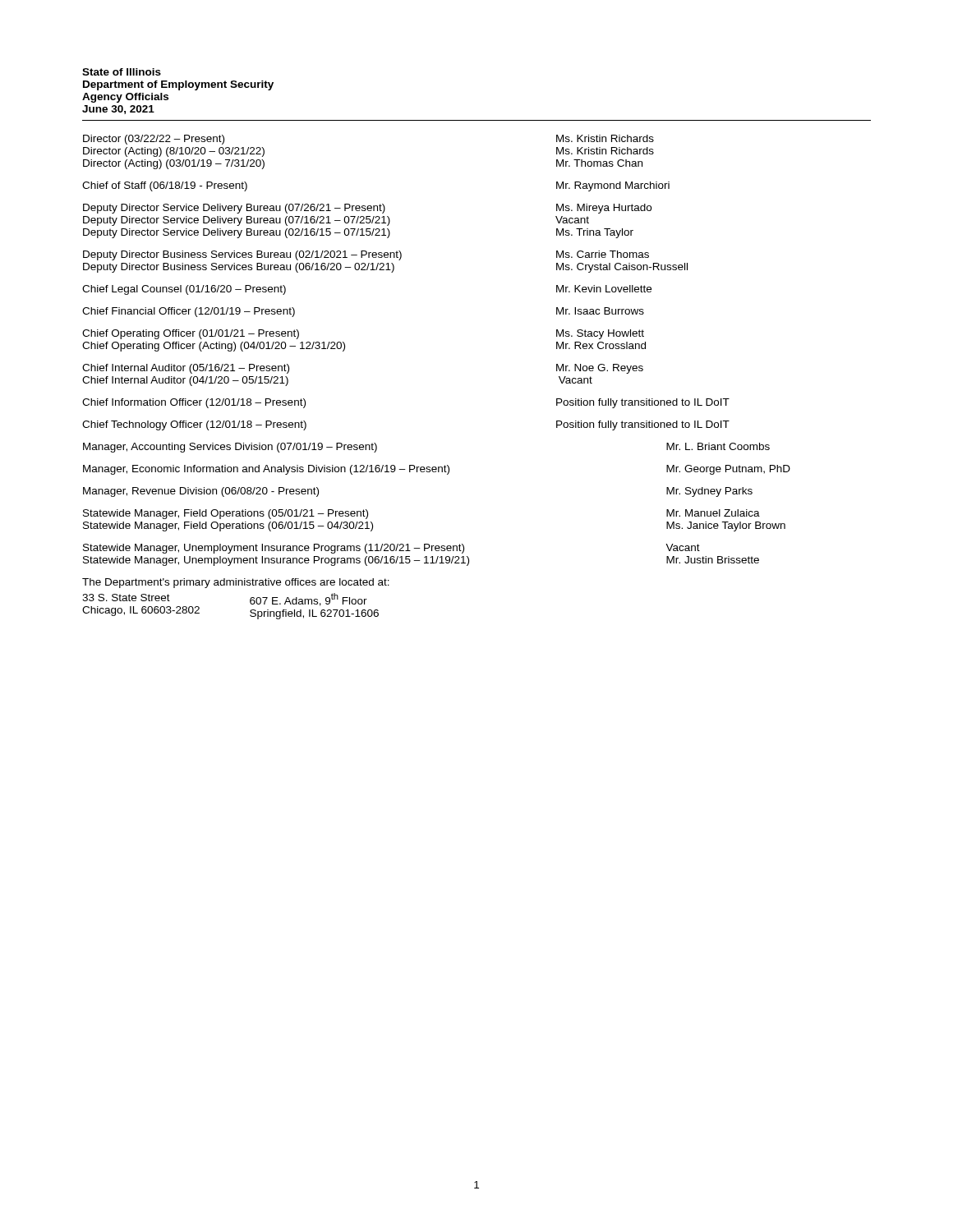
Task: Find the block on this page that starts "Director (03/22/22 – Present) Director (Acting) (8/10/20"
Action: coord(157,139)
